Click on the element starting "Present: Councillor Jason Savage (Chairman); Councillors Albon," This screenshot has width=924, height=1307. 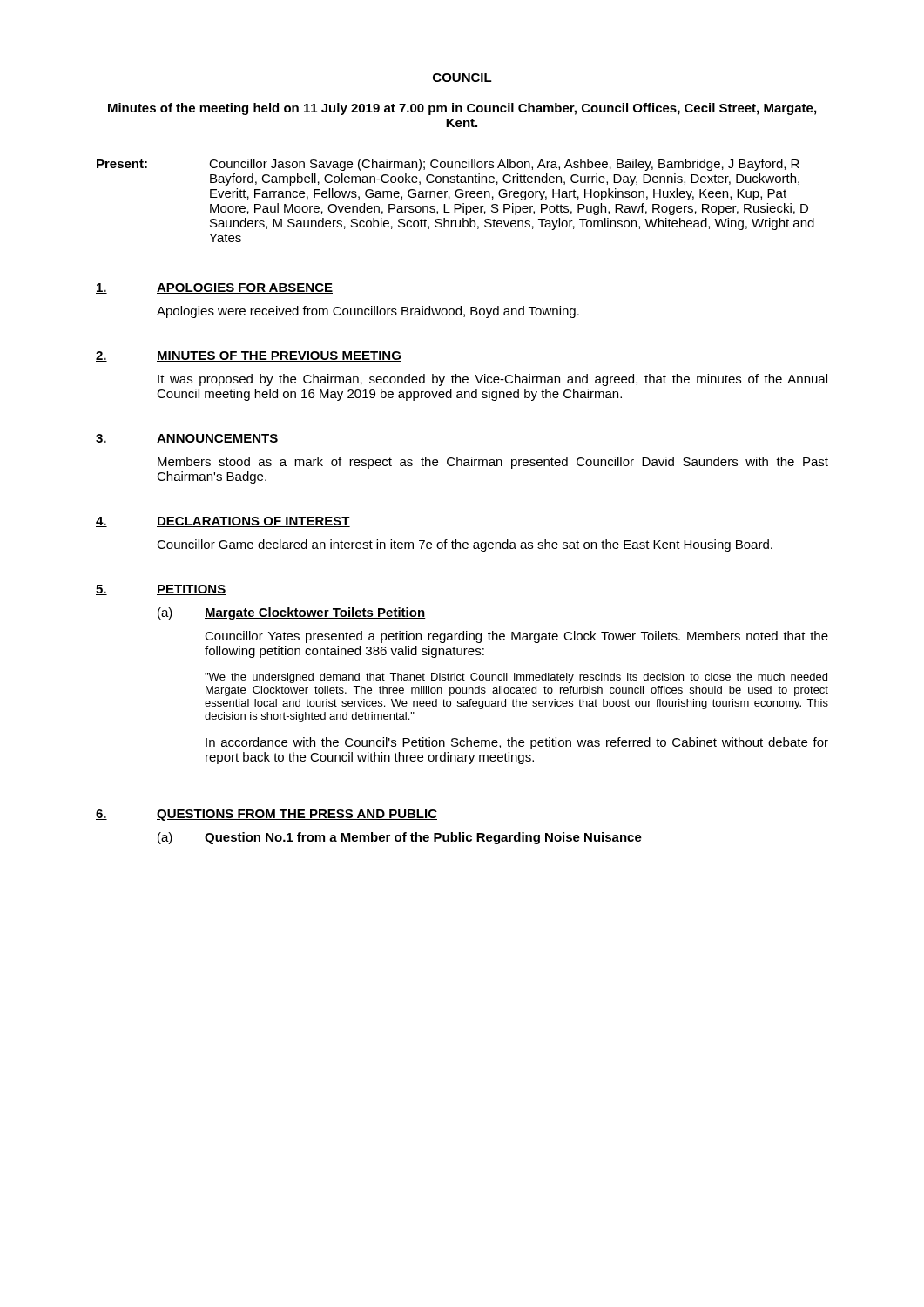point(462,200)
